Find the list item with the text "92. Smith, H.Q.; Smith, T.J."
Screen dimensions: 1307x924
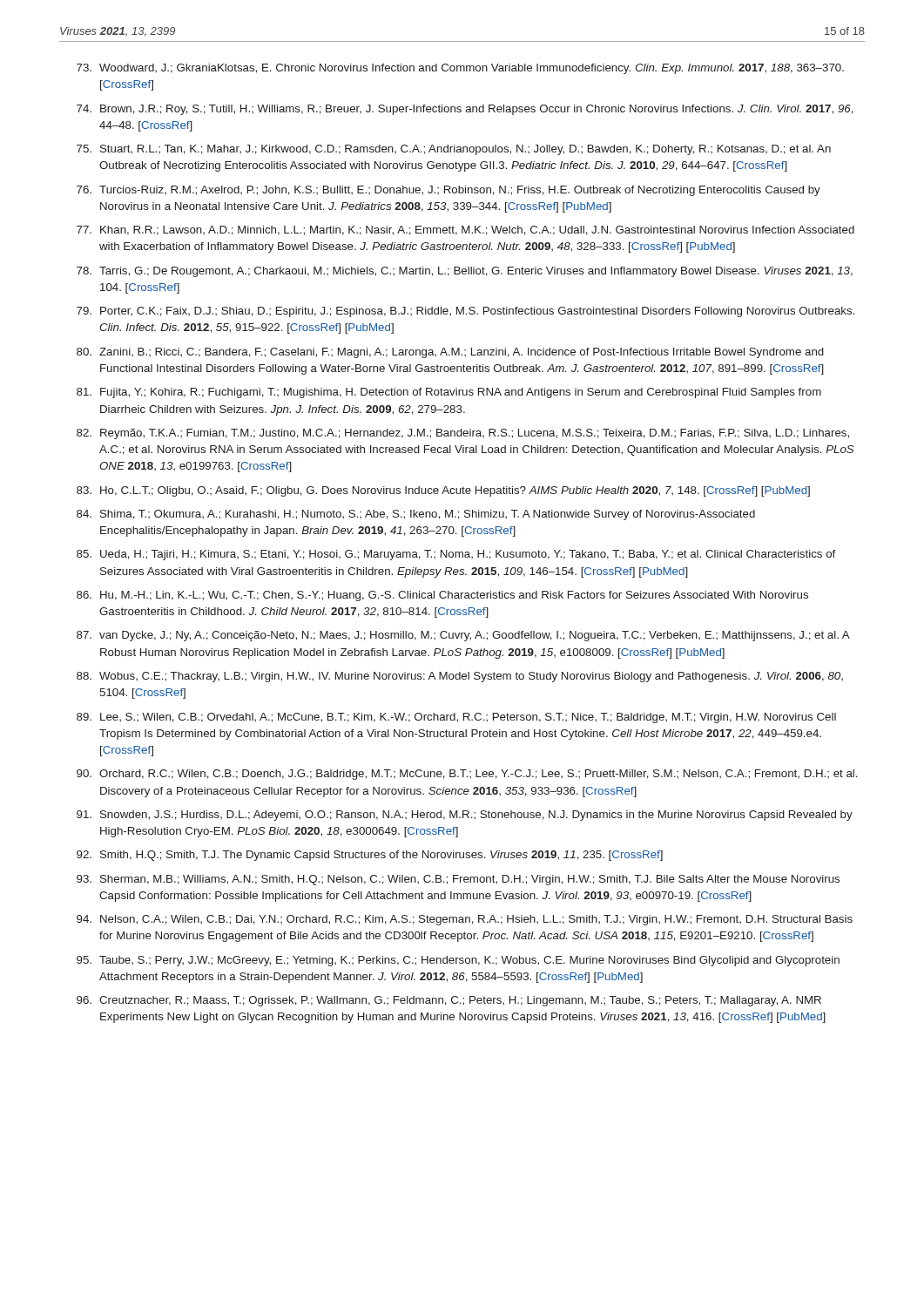(462, 855)
